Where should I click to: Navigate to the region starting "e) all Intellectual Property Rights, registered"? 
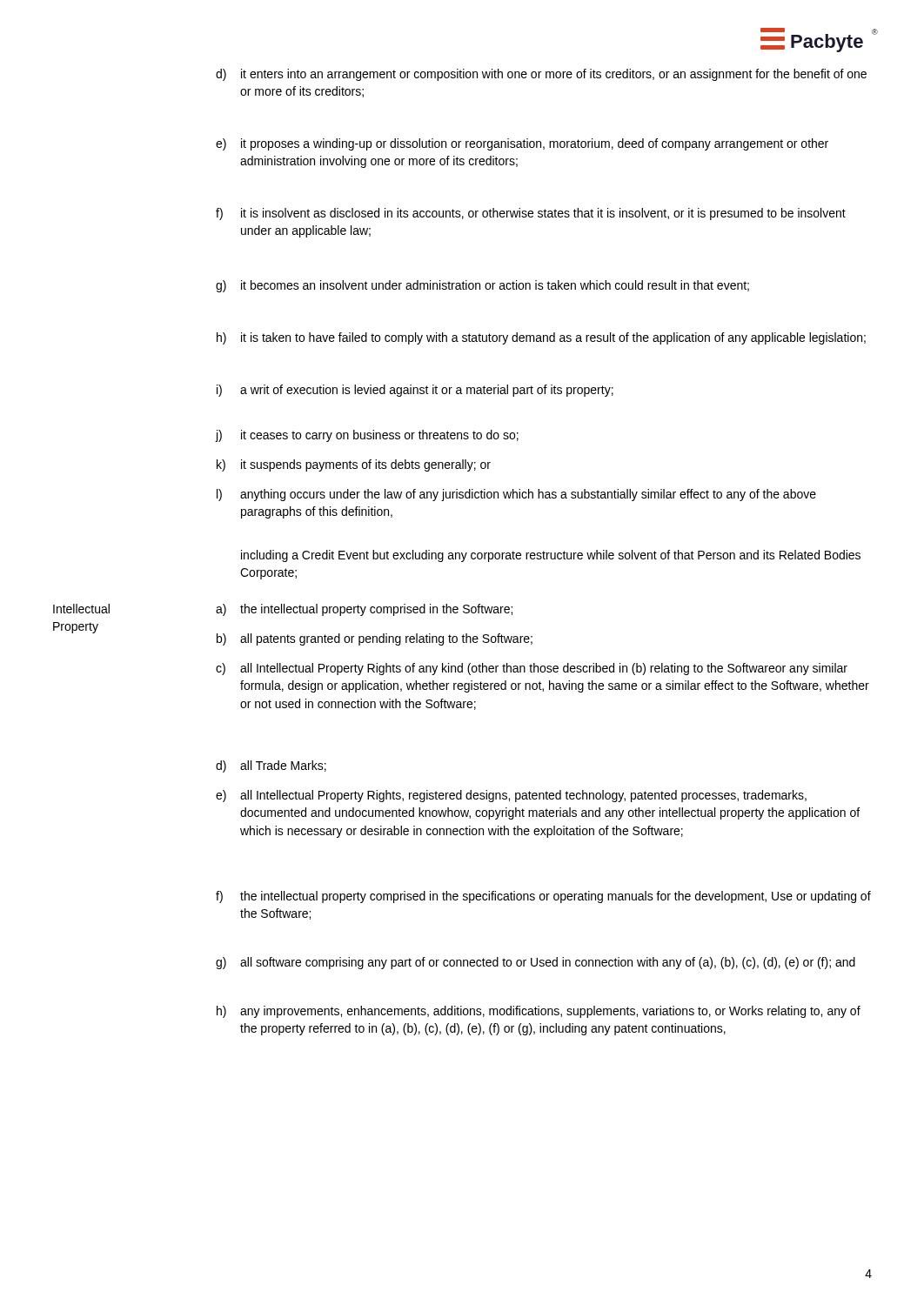(544, 813)
